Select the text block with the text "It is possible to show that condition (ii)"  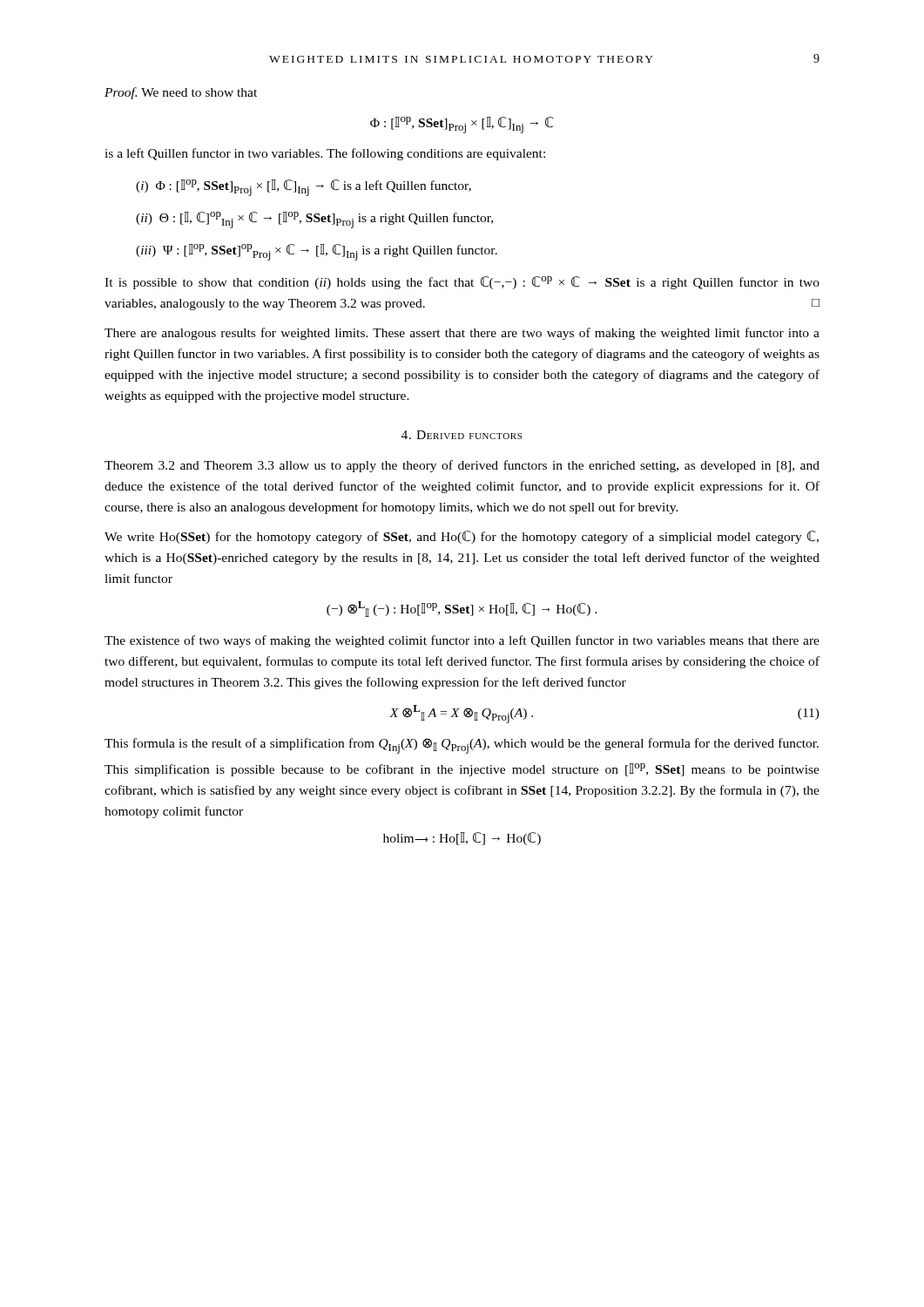(462, 292)
